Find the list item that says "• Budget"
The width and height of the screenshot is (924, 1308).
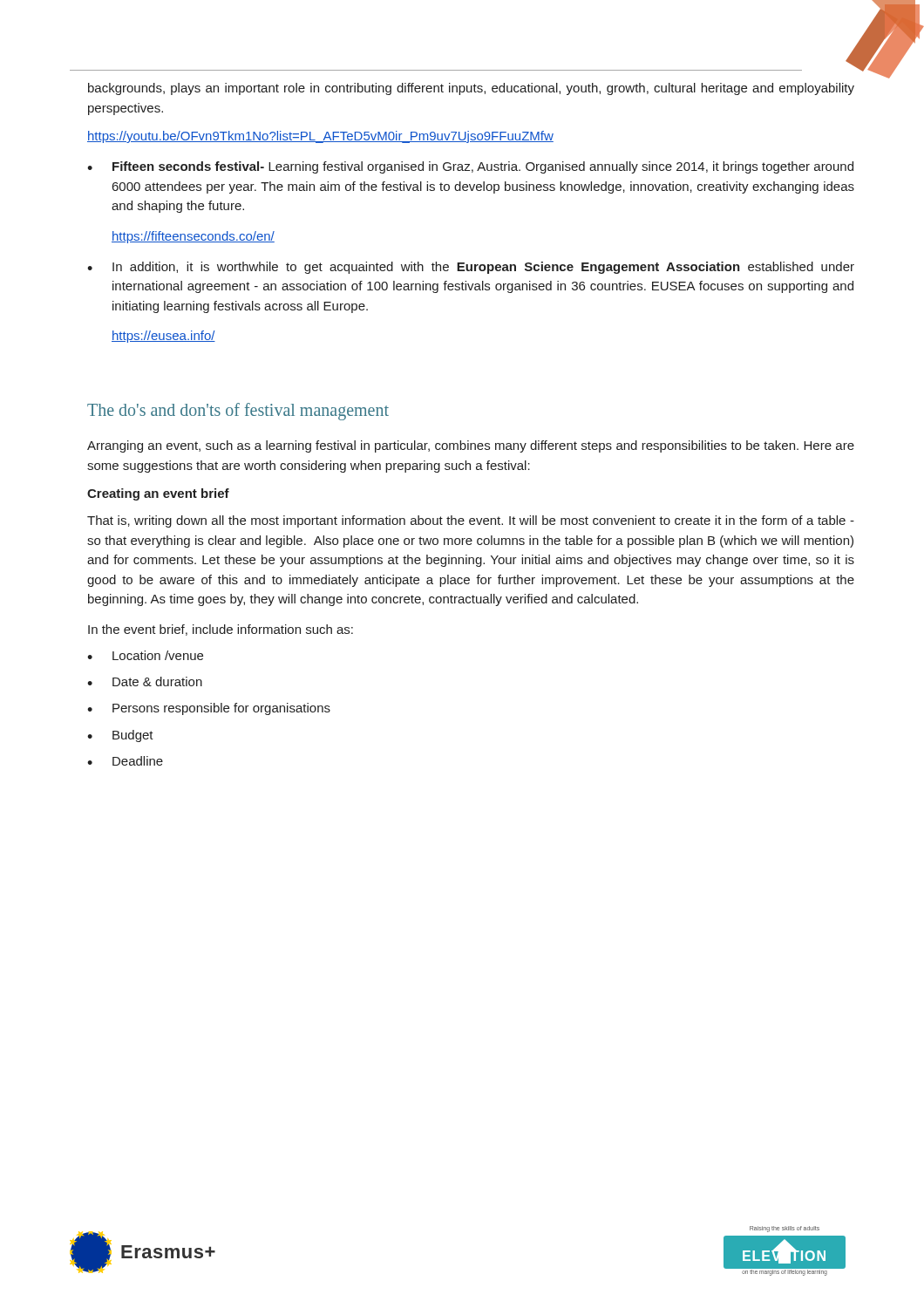pos(120,737)
